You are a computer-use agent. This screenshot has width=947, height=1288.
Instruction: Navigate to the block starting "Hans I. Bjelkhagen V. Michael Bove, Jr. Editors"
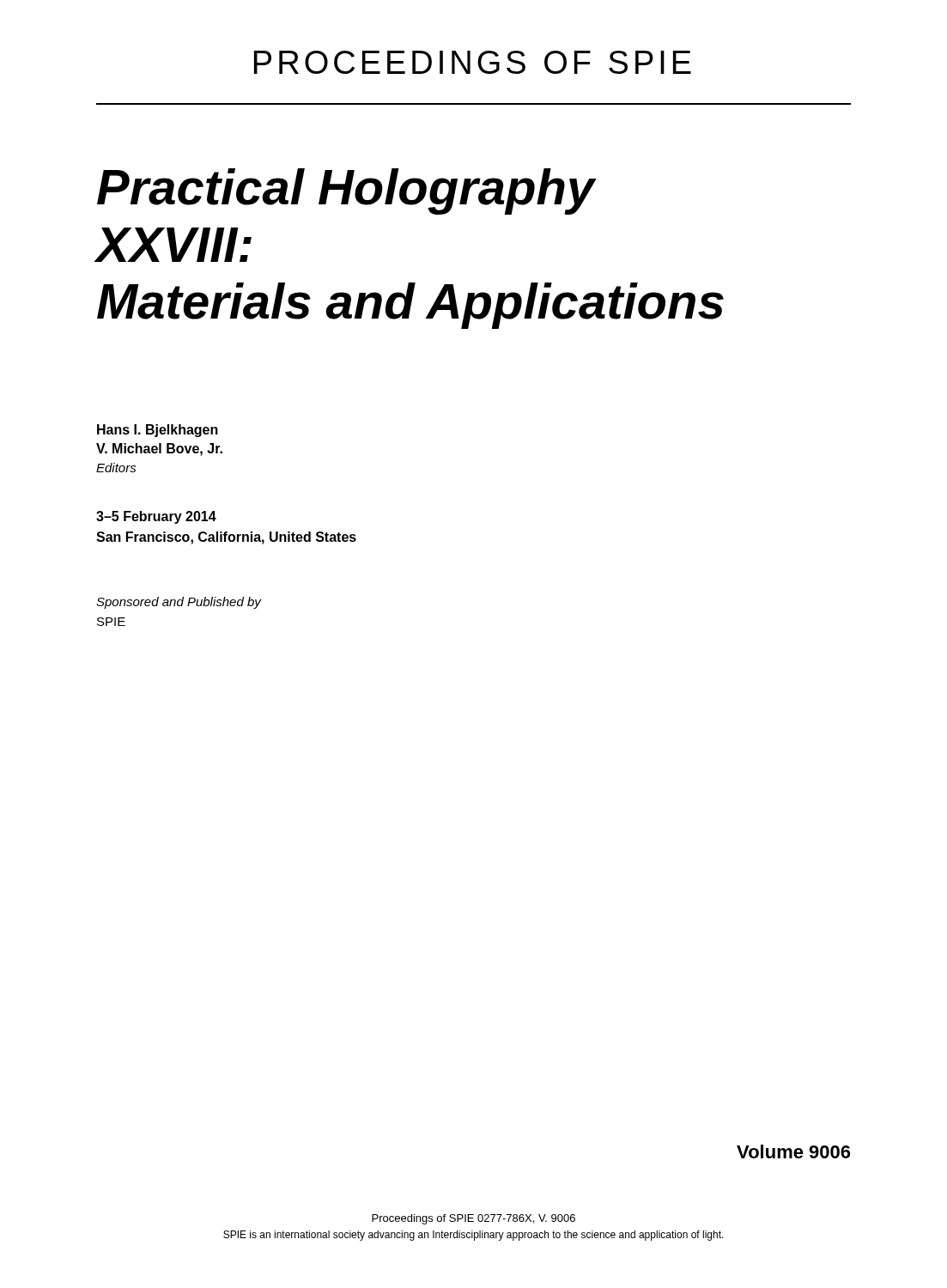tap(160, 448)
